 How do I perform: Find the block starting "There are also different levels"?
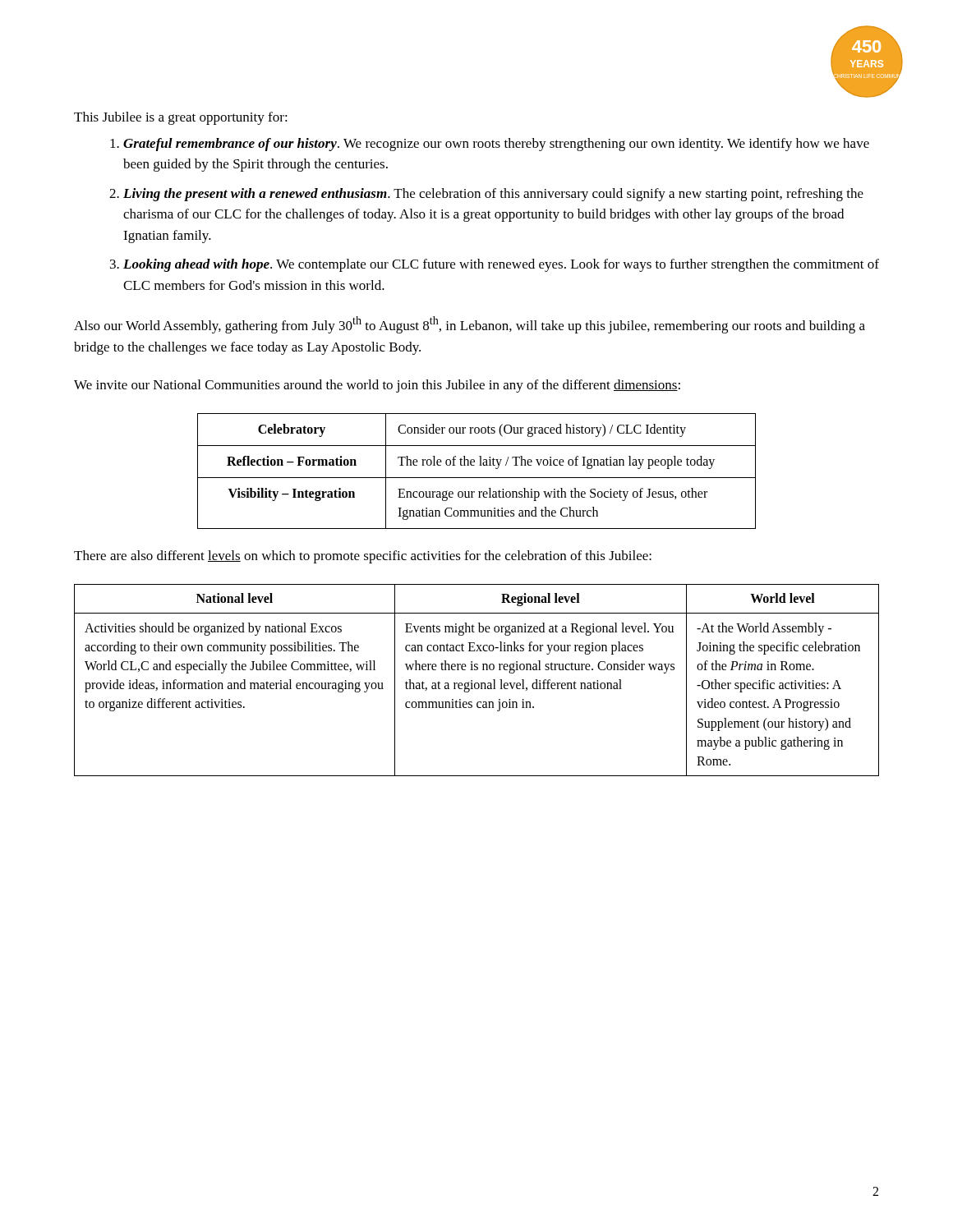(363, 556)
